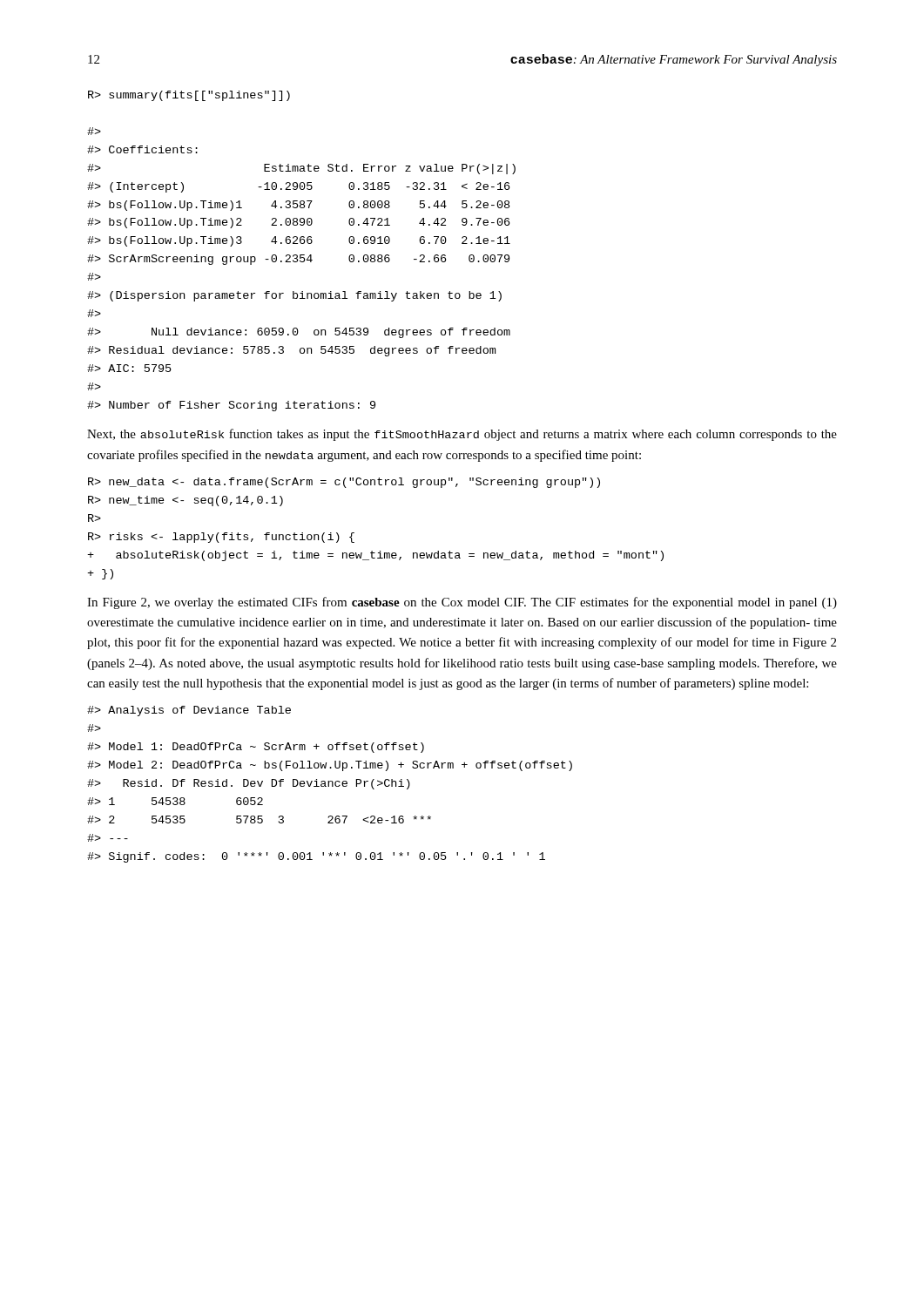Locate the block of text that opens with "R> summary(fits[["splines"]]) #> #> Coefficients: #>"
924x1307 pixels.
[462, 251]
